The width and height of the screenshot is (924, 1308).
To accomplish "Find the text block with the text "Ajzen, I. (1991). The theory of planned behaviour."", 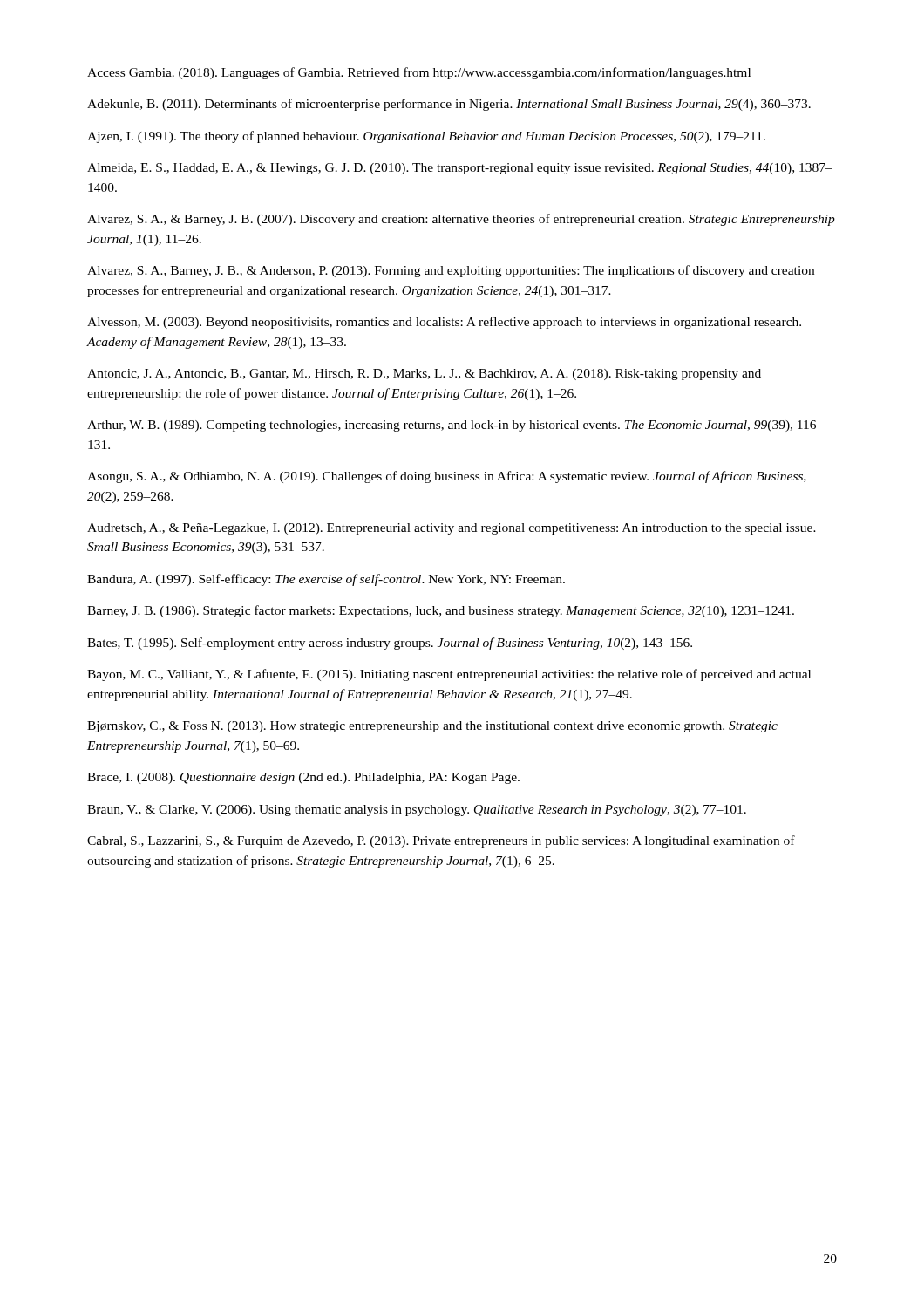I will pos(427,136).
